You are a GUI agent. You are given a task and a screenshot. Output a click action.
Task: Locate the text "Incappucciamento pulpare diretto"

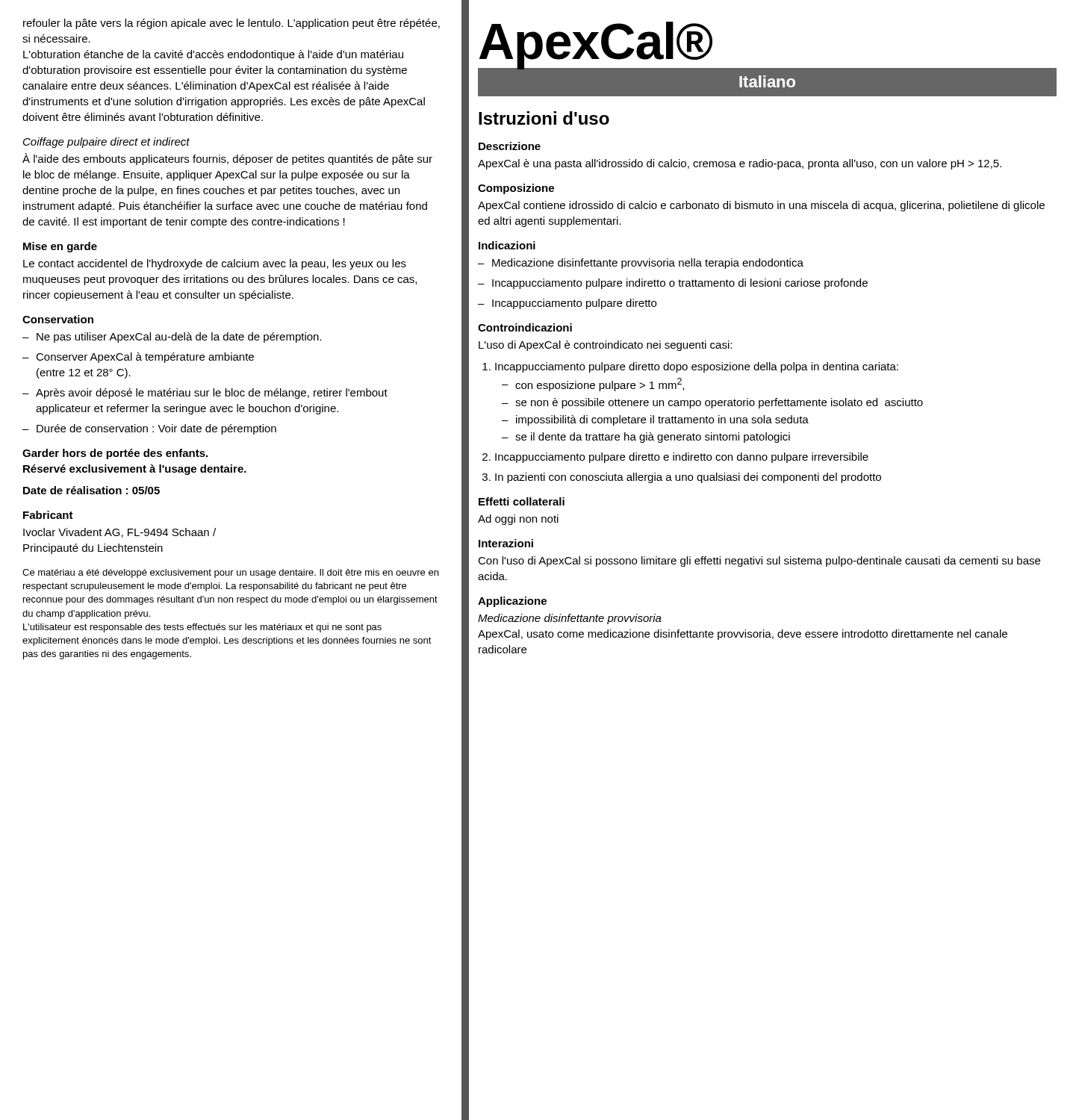[567, 304]
